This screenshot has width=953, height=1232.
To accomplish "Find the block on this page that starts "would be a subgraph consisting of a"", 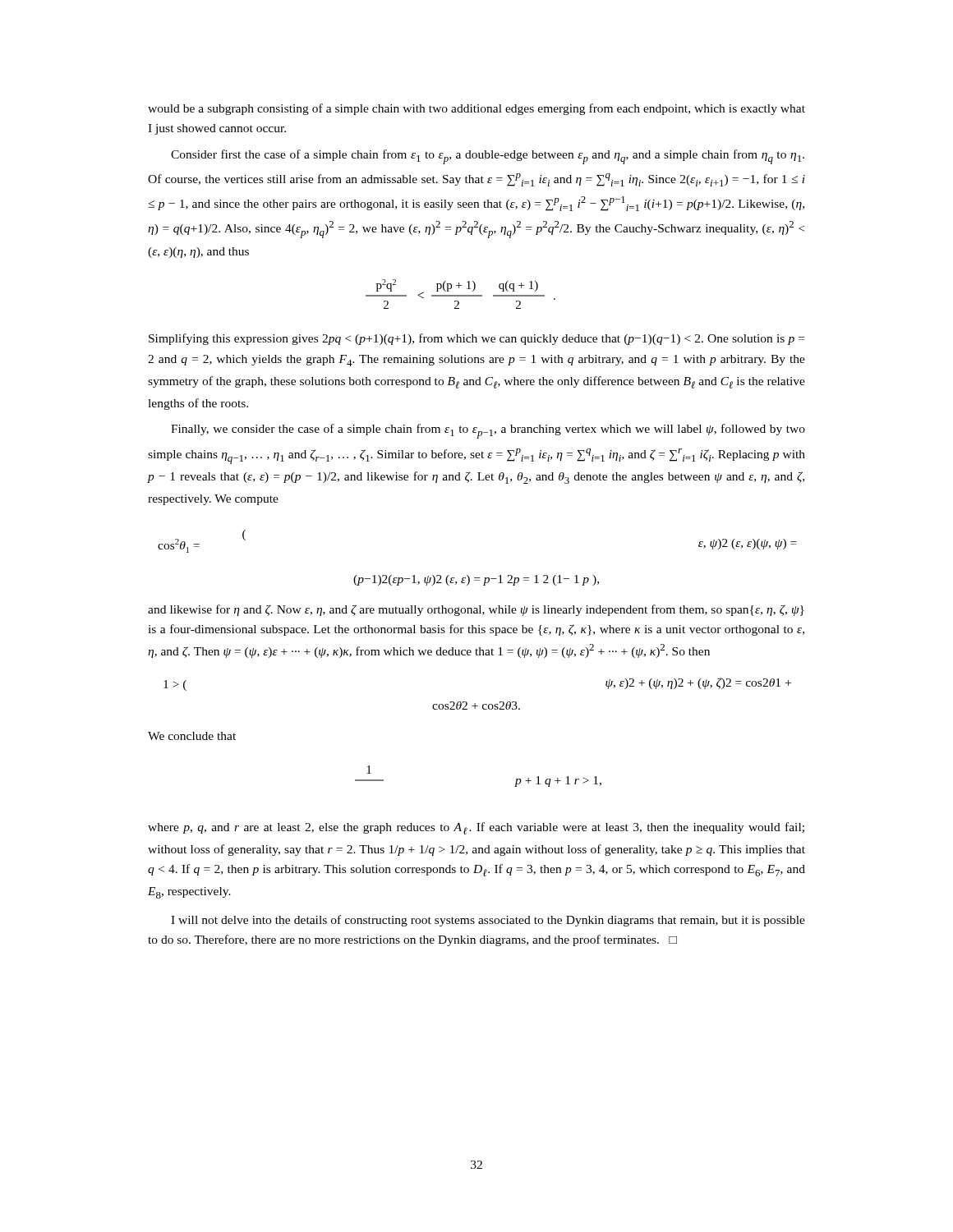I will (x=476, y=180).
